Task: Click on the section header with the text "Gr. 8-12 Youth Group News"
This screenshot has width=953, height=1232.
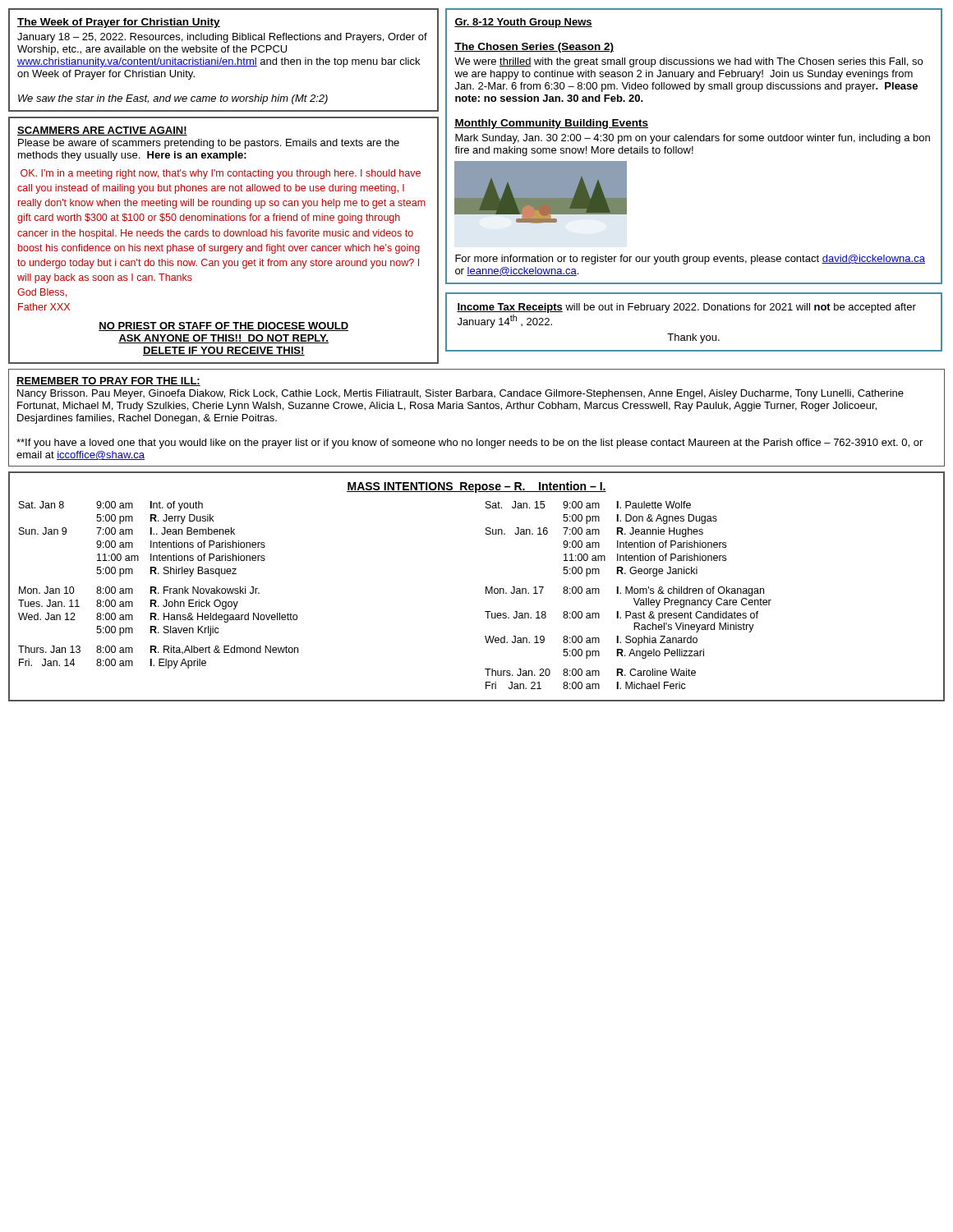Action: 523,22
